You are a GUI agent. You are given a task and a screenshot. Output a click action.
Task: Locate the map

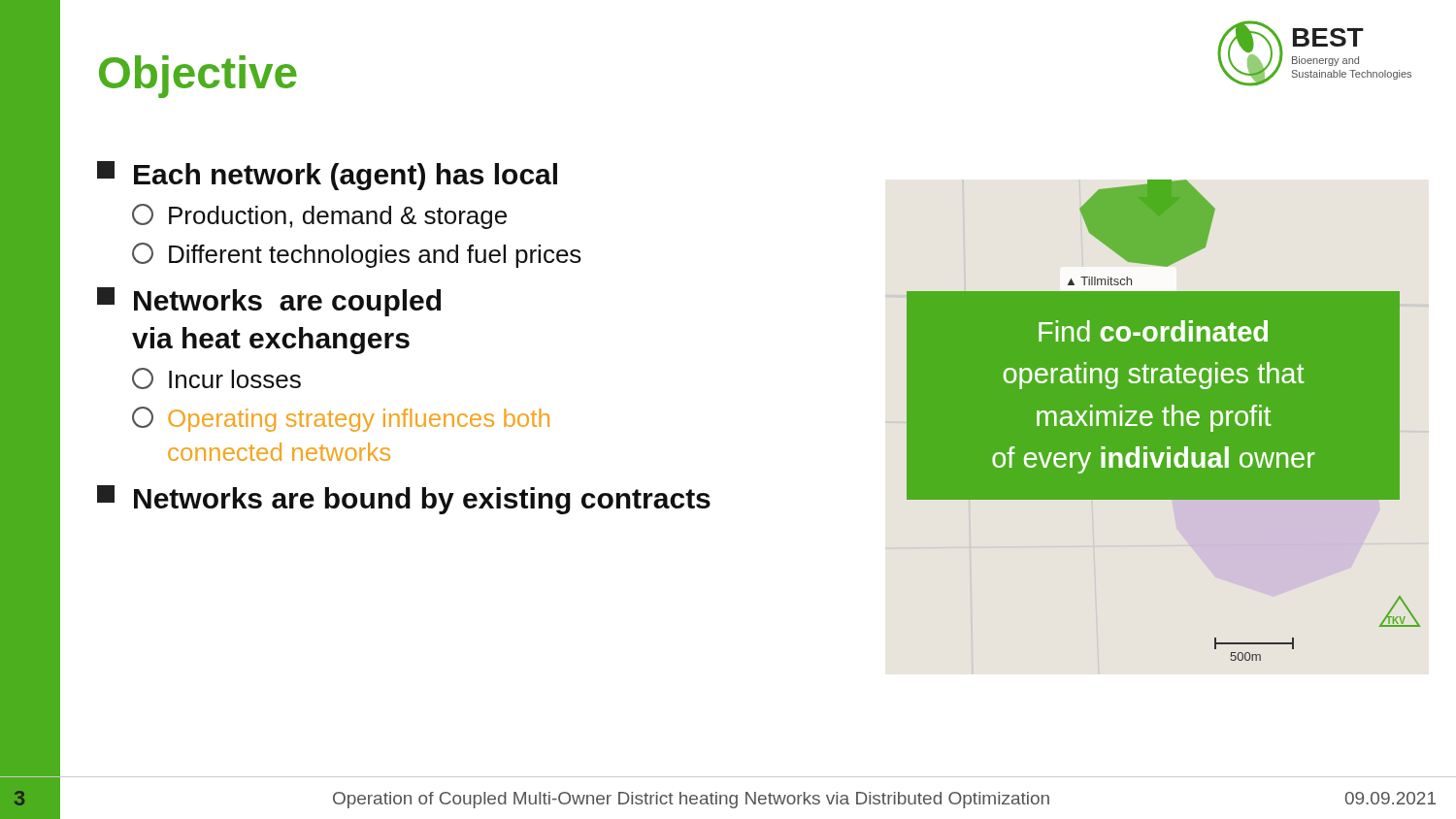coord(1157,427)
